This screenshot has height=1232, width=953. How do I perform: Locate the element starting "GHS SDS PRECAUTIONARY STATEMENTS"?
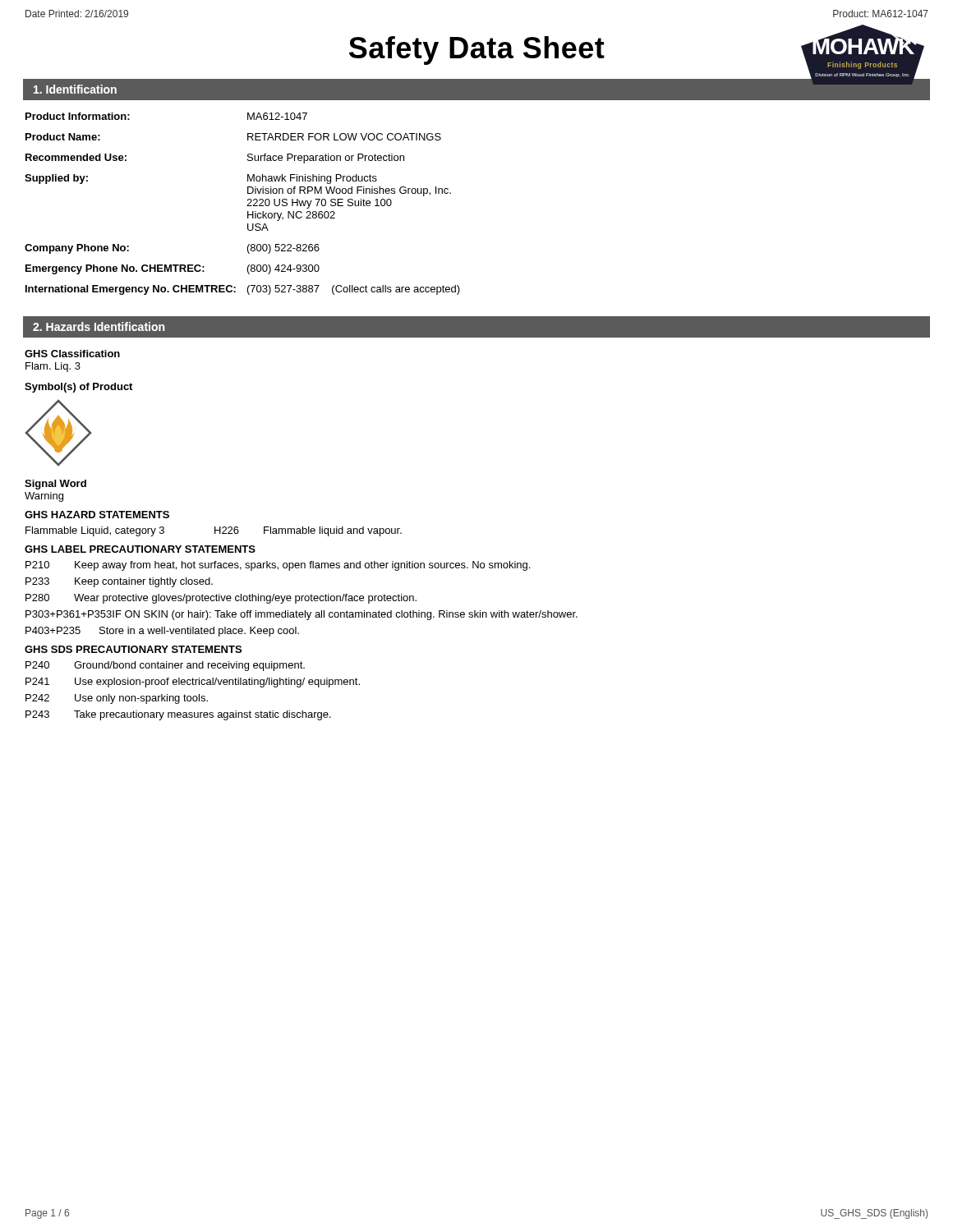[133, 649]
